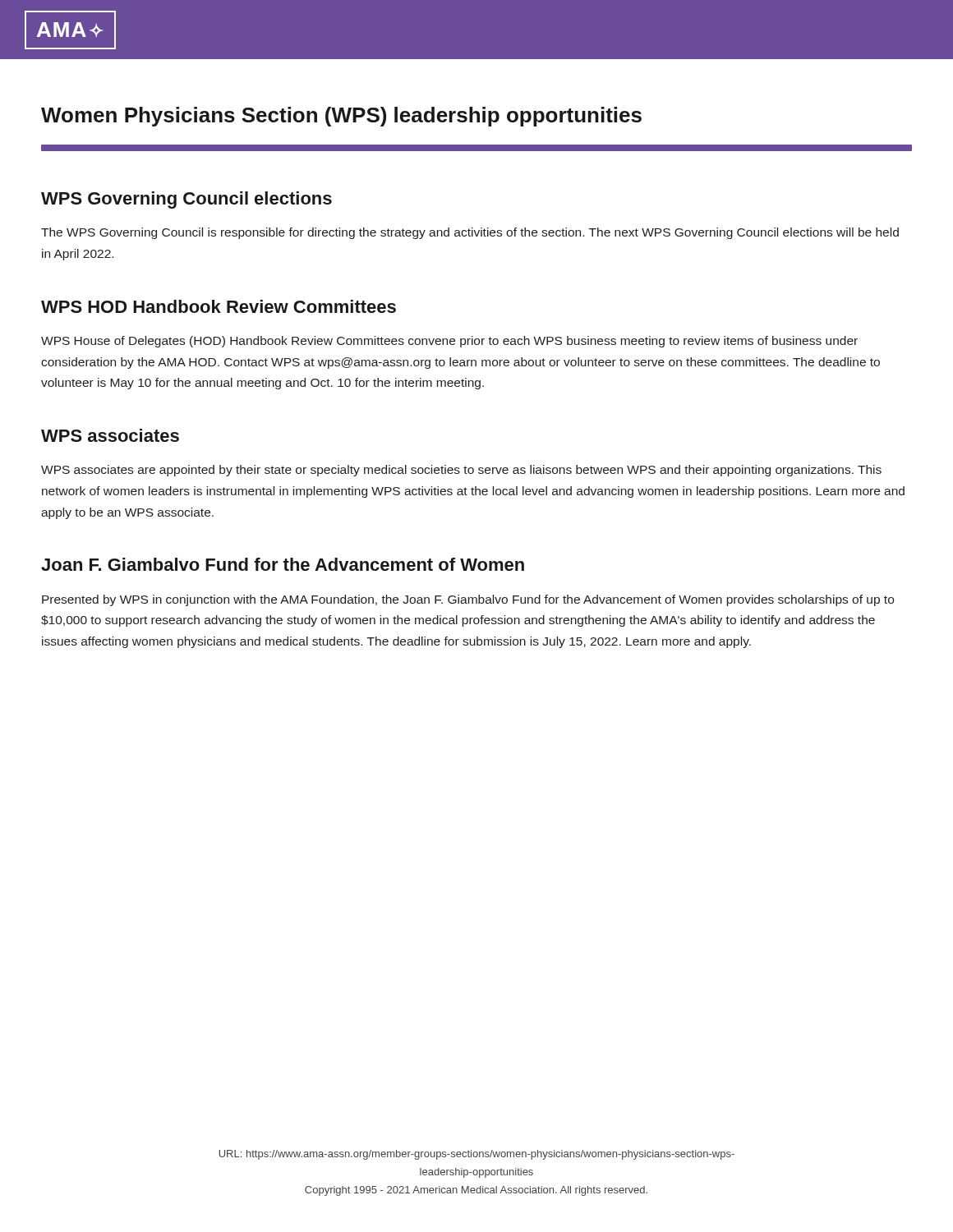Image resolution: width=953 pixels, height=1232 pixels.
Task: Click on the text block that says "The WPS Governing Council is responsible"
Action: point(470,243)
